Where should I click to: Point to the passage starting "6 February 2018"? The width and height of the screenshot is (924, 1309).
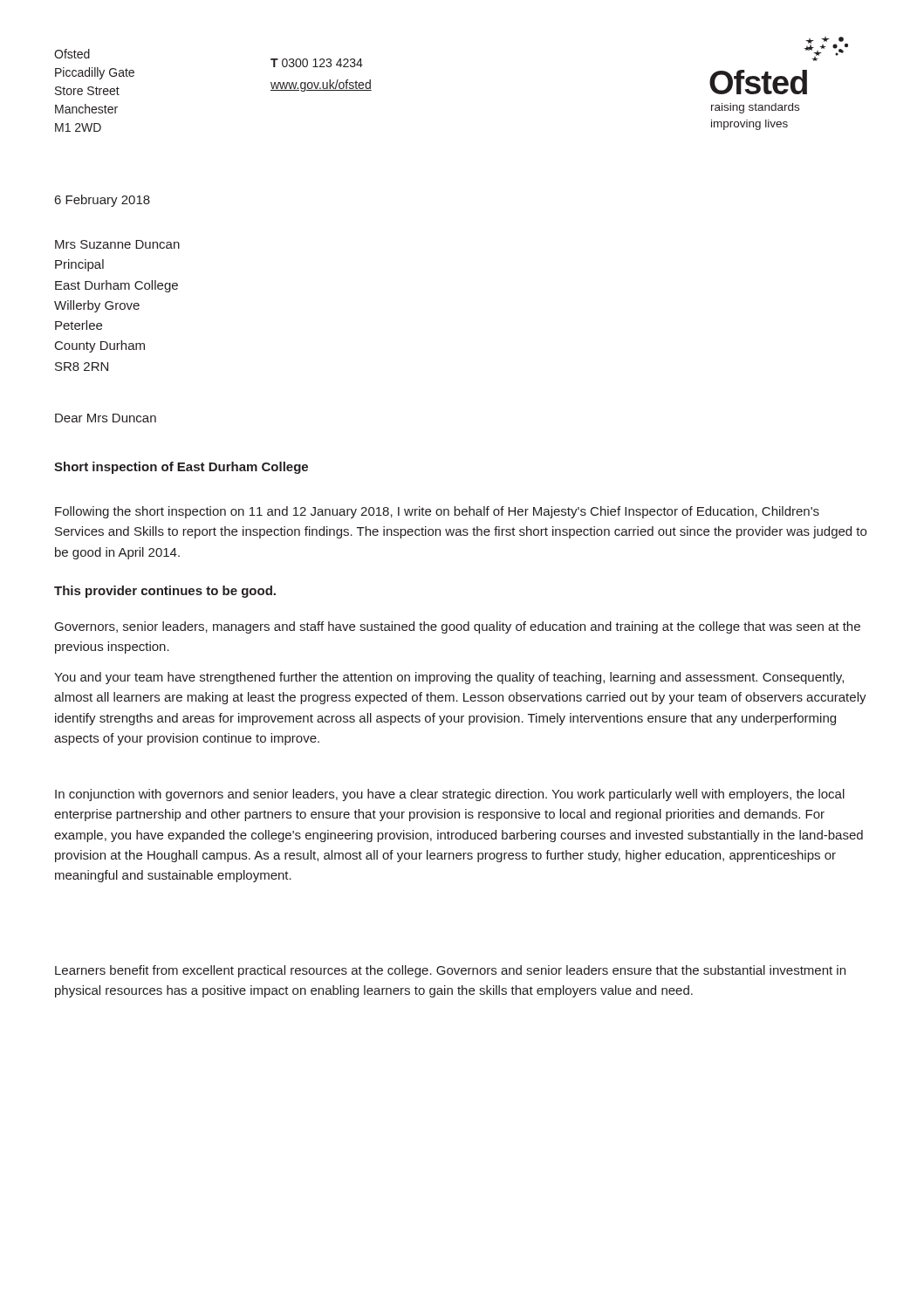pyautogui.click(x=102, y=199)
